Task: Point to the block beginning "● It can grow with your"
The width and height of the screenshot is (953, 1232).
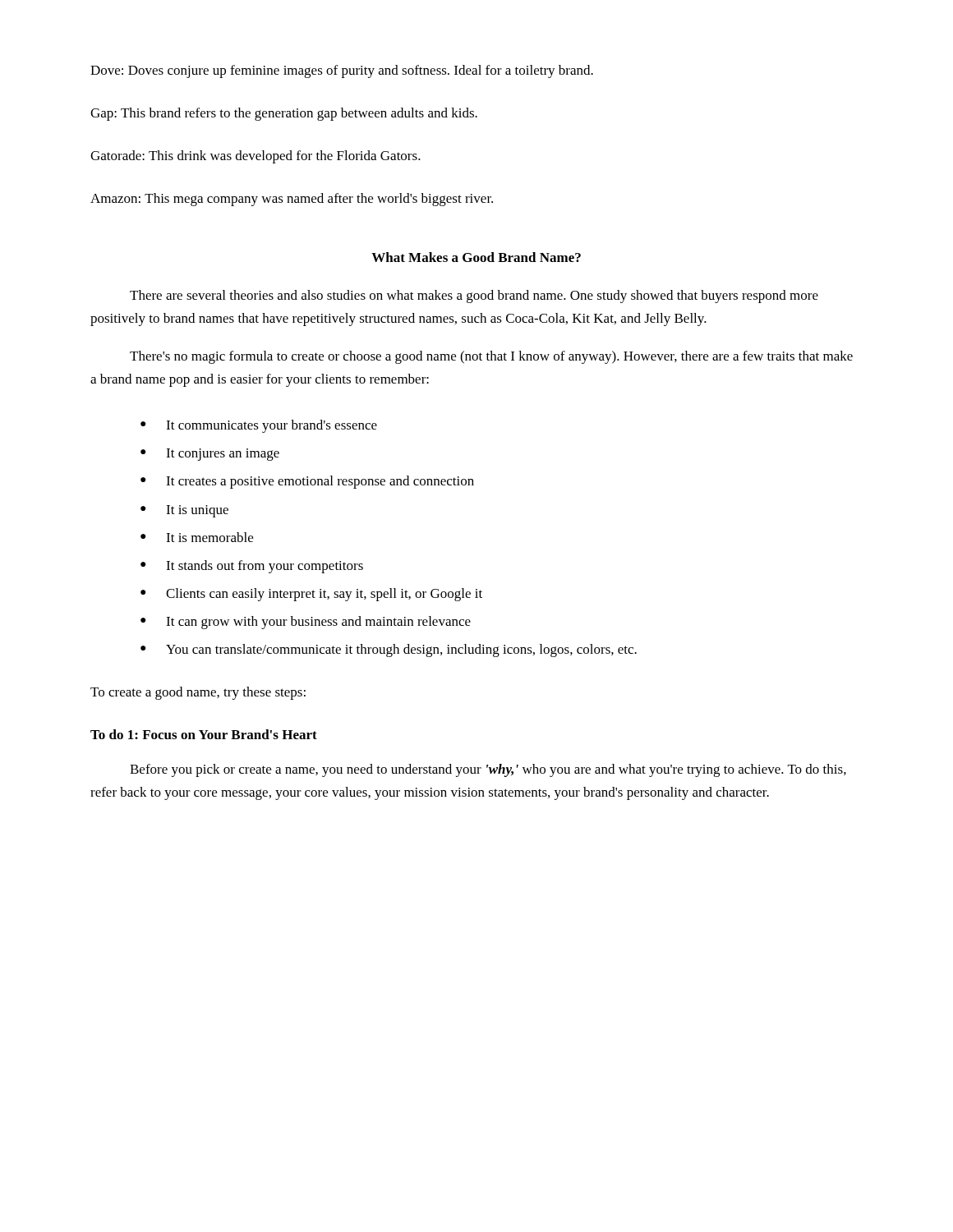Action: pos(305,621)
